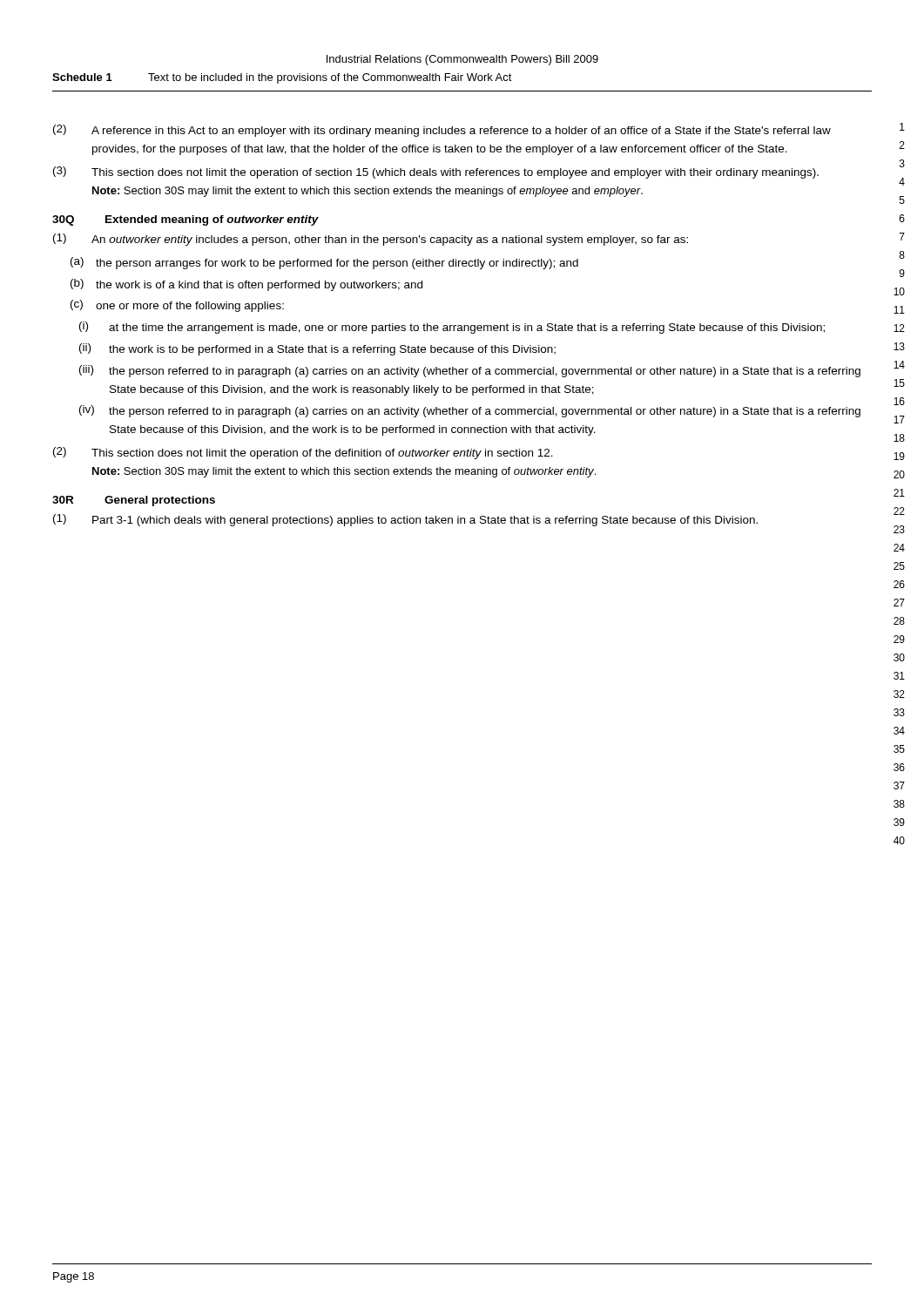The height and width of the screenshot is (1307, 924).
Task: Find the block starting "(i) at the time the arrangement"
Action: tap(475, 328)
